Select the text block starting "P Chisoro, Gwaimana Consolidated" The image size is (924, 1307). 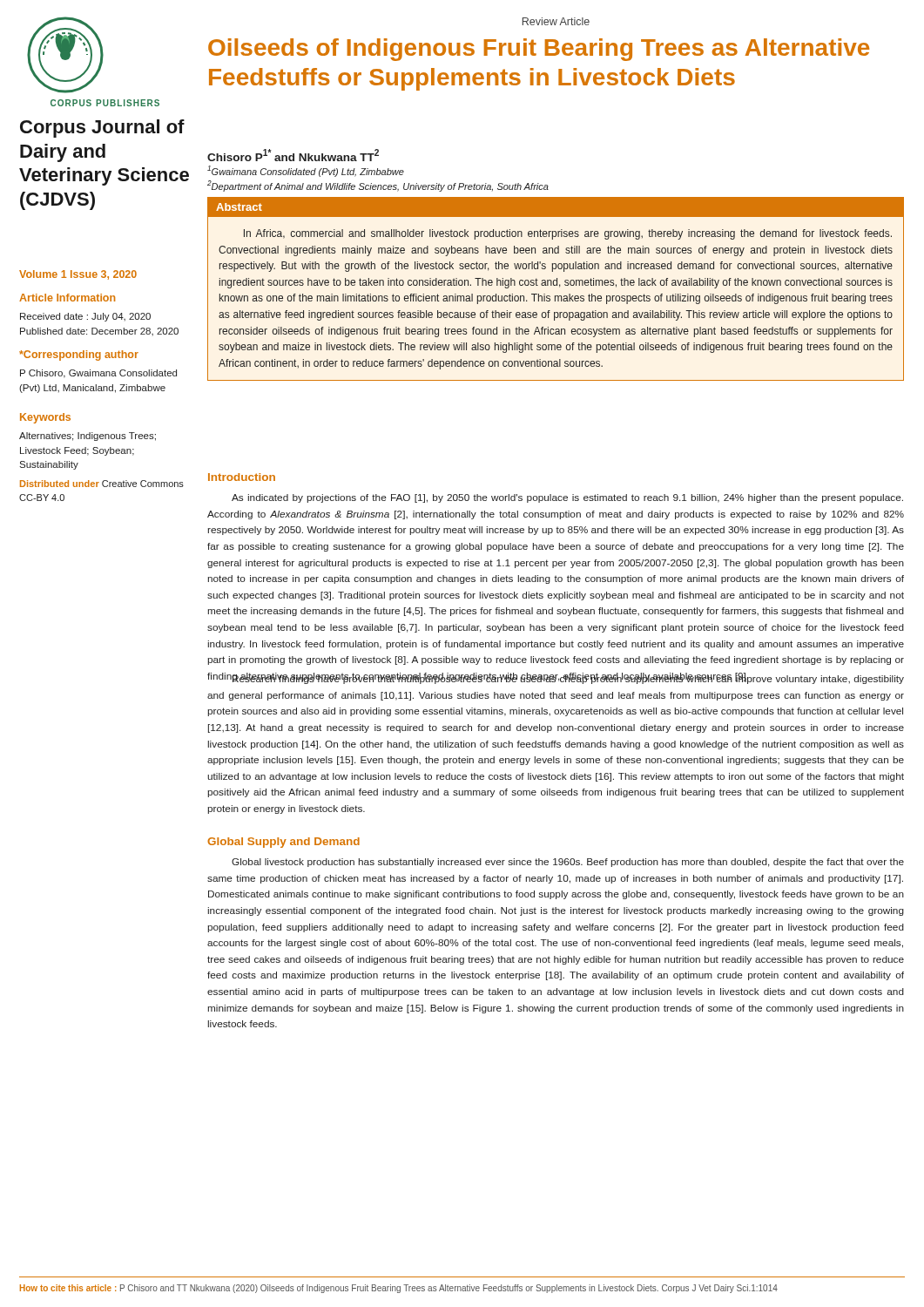(105, 380)
